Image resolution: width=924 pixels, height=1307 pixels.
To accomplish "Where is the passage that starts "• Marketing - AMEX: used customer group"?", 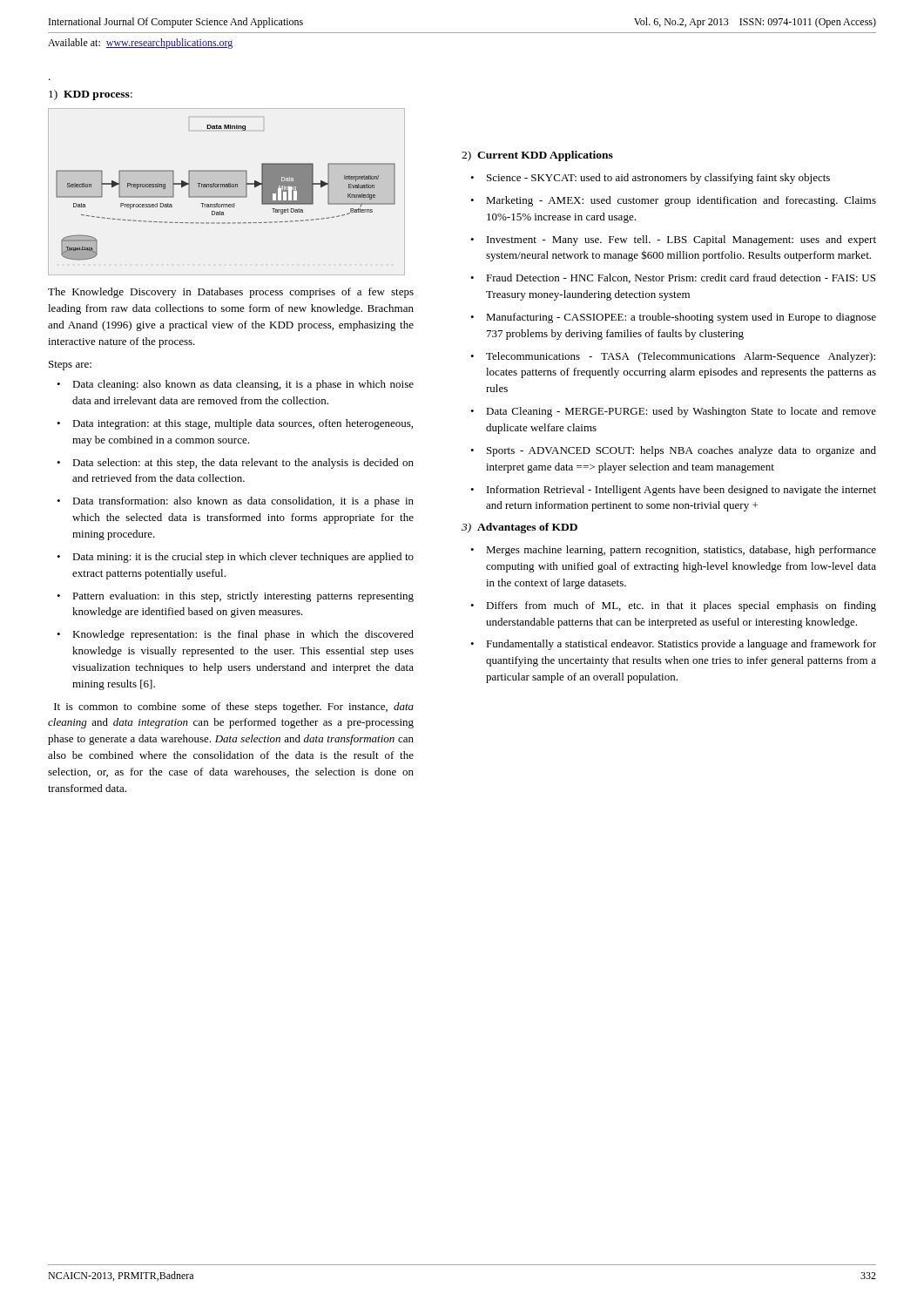I will coord(673,209).
